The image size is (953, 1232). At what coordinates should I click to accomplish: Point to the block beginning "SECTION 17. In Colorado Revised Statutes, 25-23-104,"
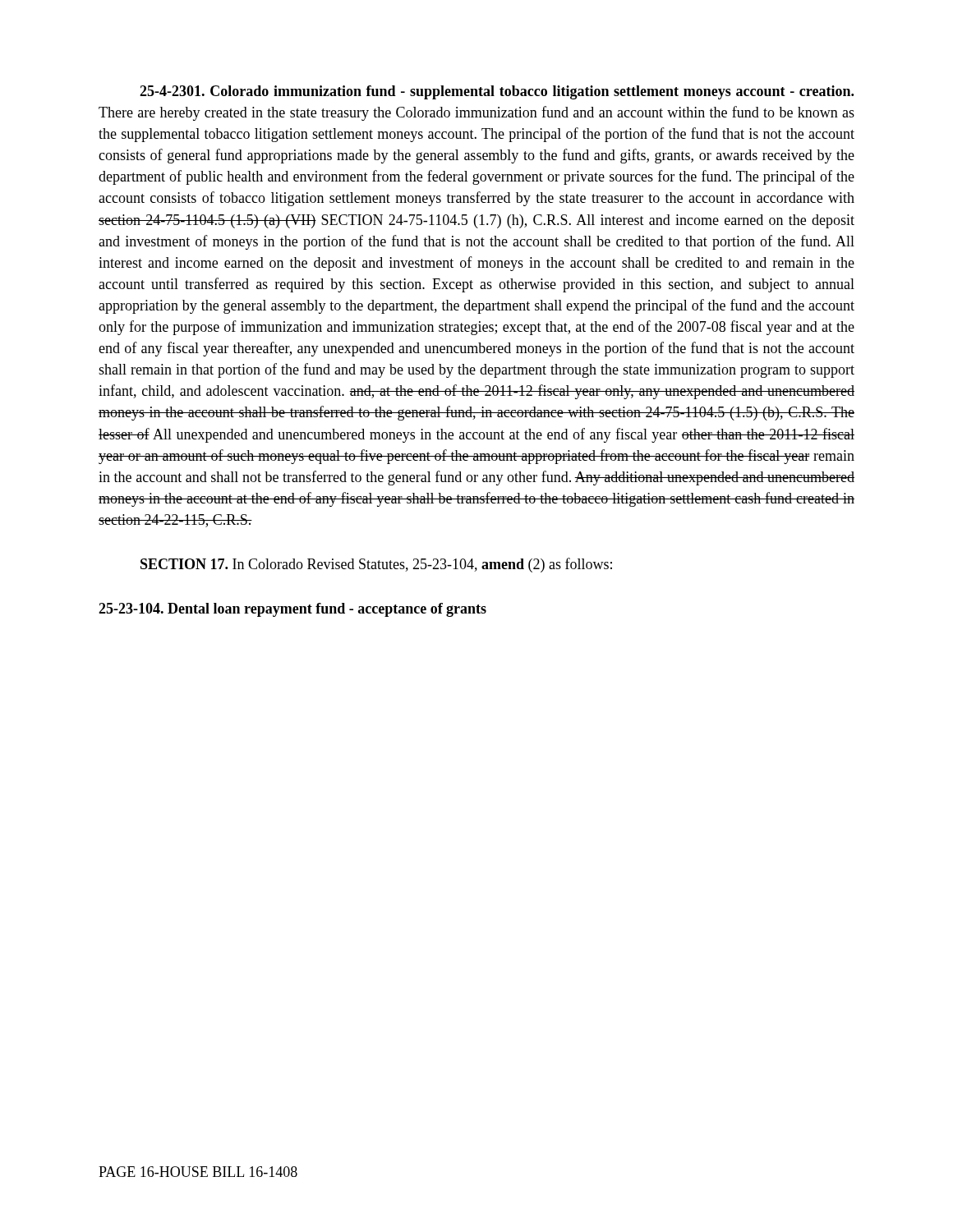476,564
